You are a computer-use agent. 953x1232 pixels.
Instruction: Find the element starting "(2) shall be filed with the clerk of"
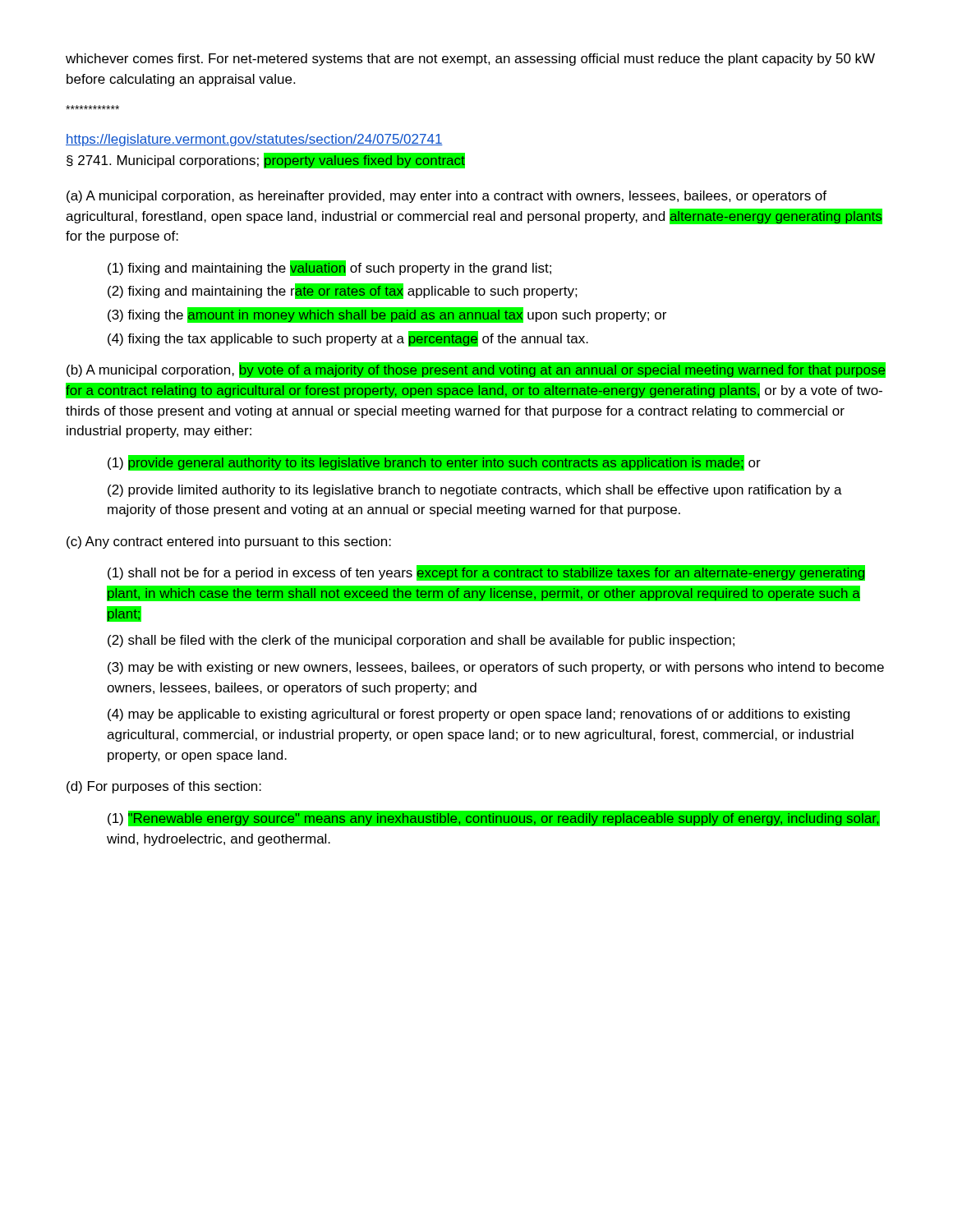click(x=421, y=641)
